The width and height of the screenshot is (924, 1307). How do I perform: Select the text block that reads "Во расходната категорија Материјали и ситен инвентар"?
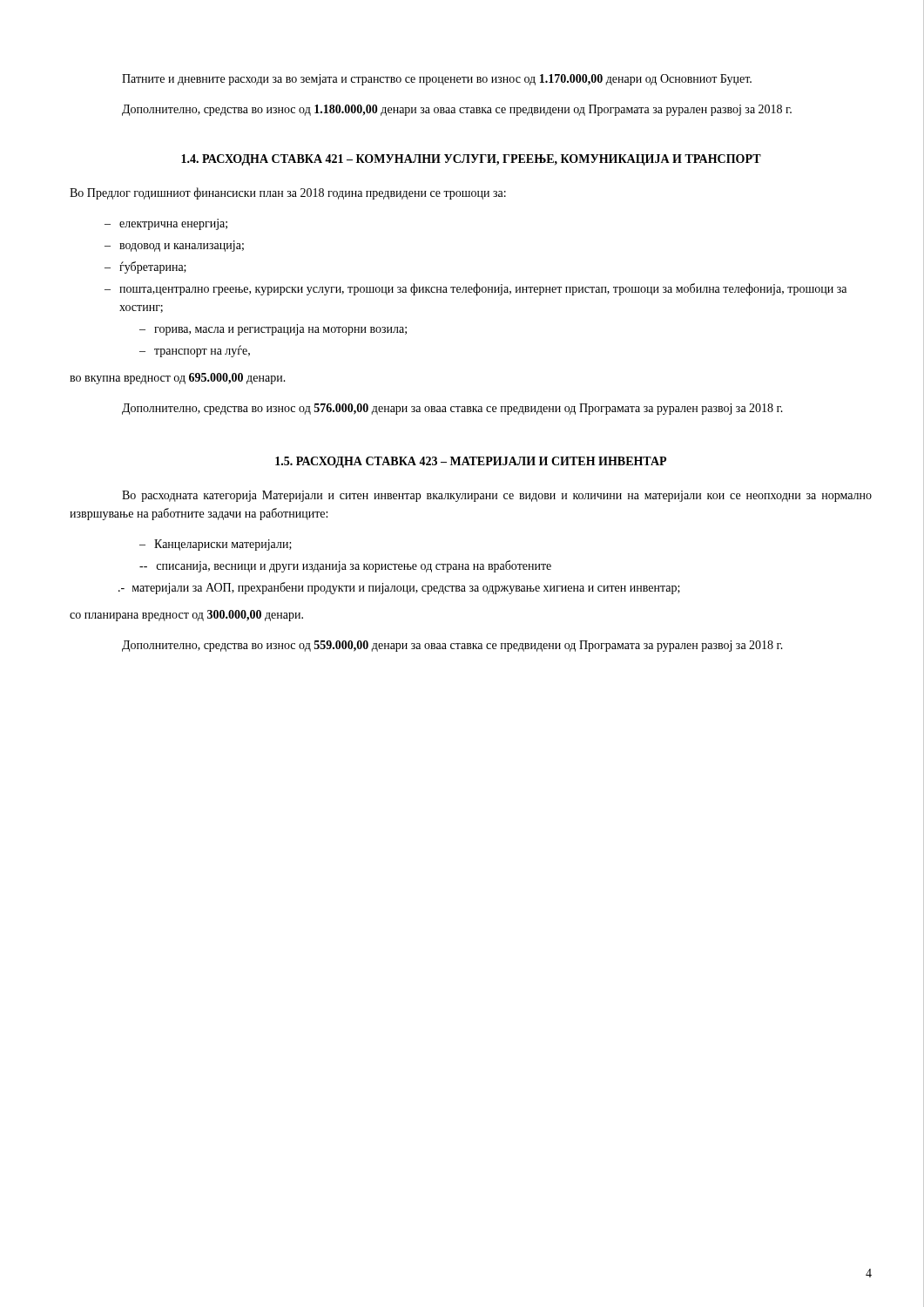471,505
